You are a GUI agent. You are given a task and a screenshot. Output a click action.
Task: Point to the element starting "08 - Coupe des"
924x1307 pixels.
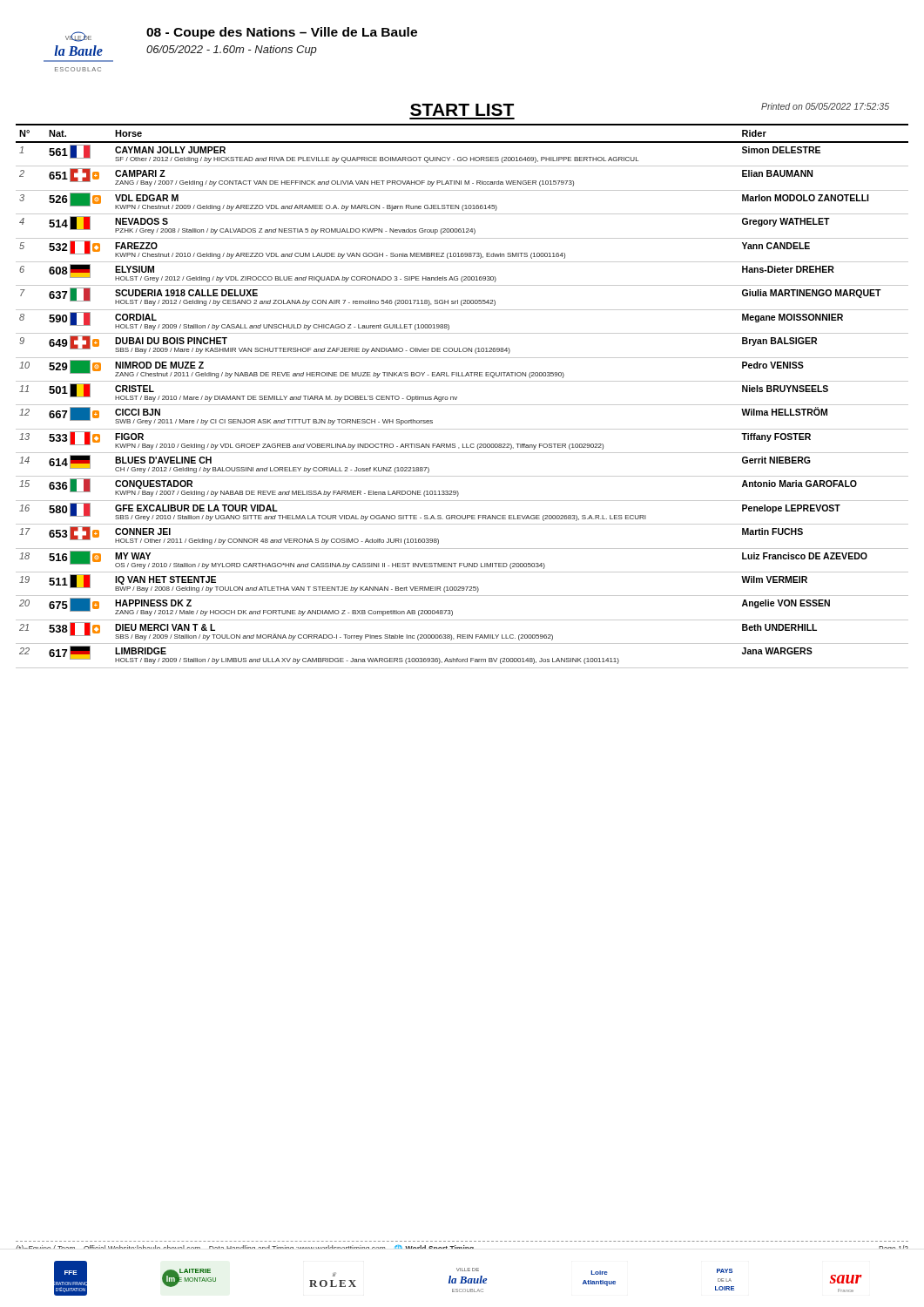tap(282, 32)
